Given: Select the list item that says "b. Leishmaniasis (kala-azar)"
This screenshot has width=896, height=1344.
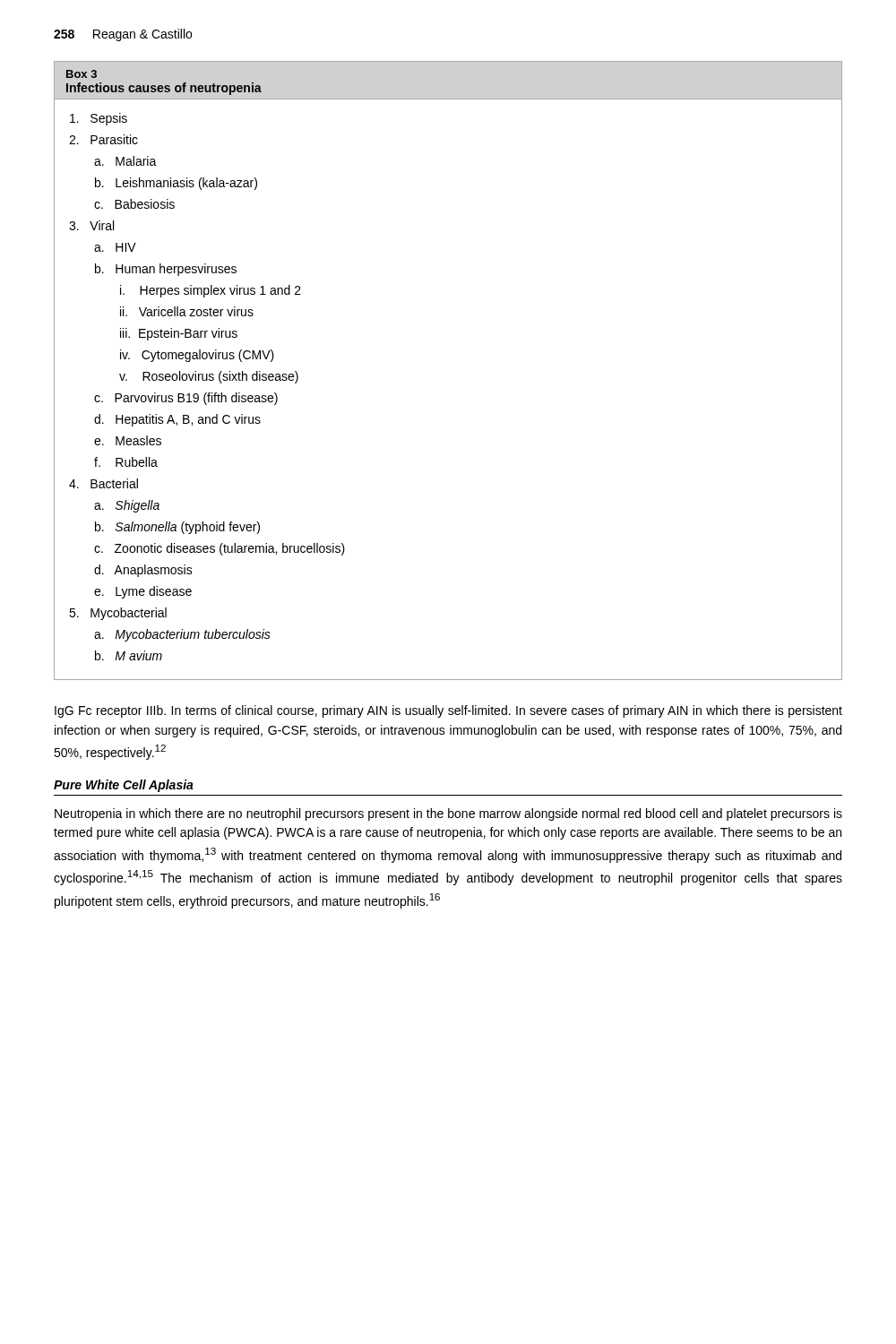Looking at the screenshot, I should click(x=176, y=183).
